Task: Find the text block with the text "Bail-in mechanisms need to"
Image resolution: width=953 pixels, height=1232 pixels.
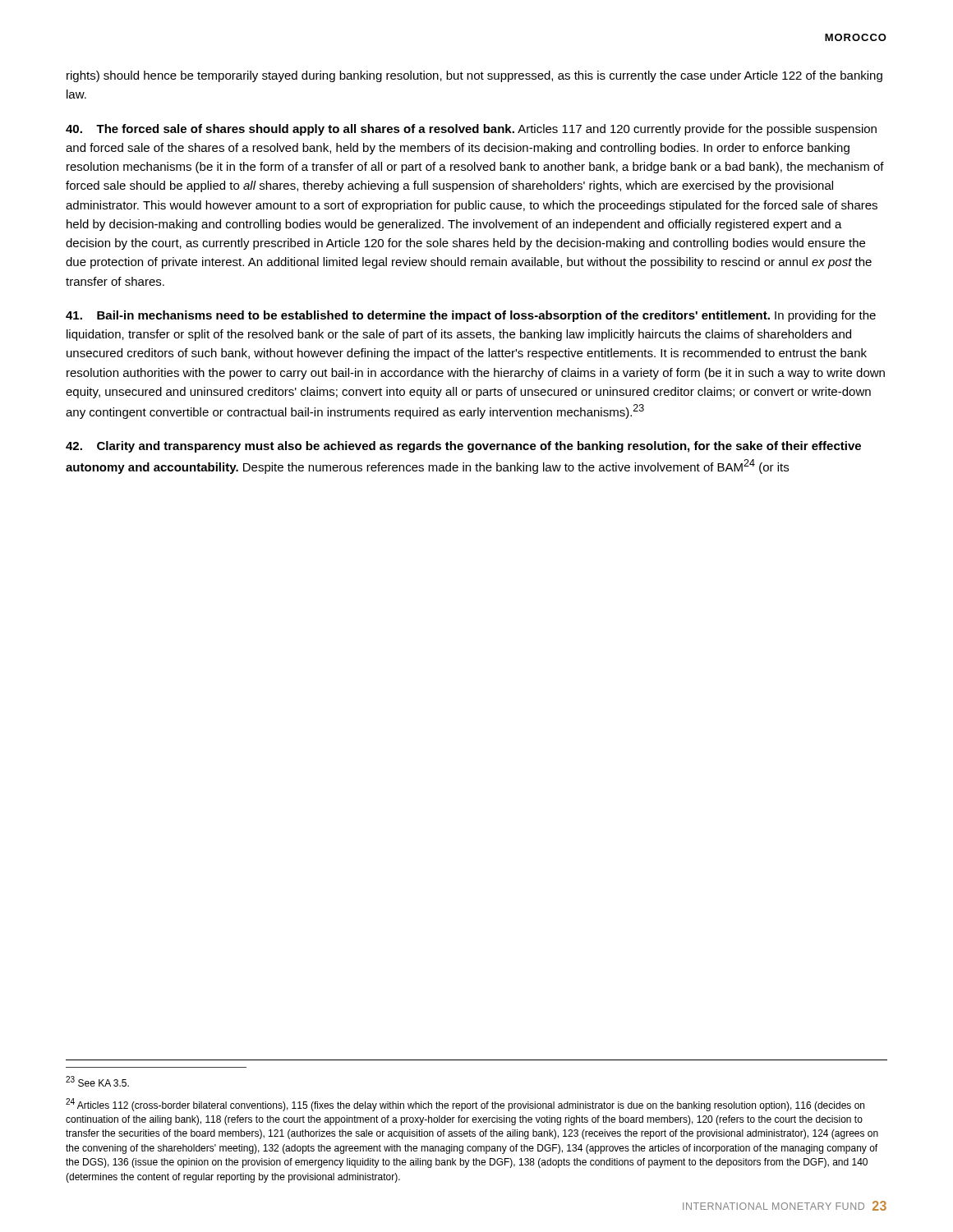Action: click(476, 363)
